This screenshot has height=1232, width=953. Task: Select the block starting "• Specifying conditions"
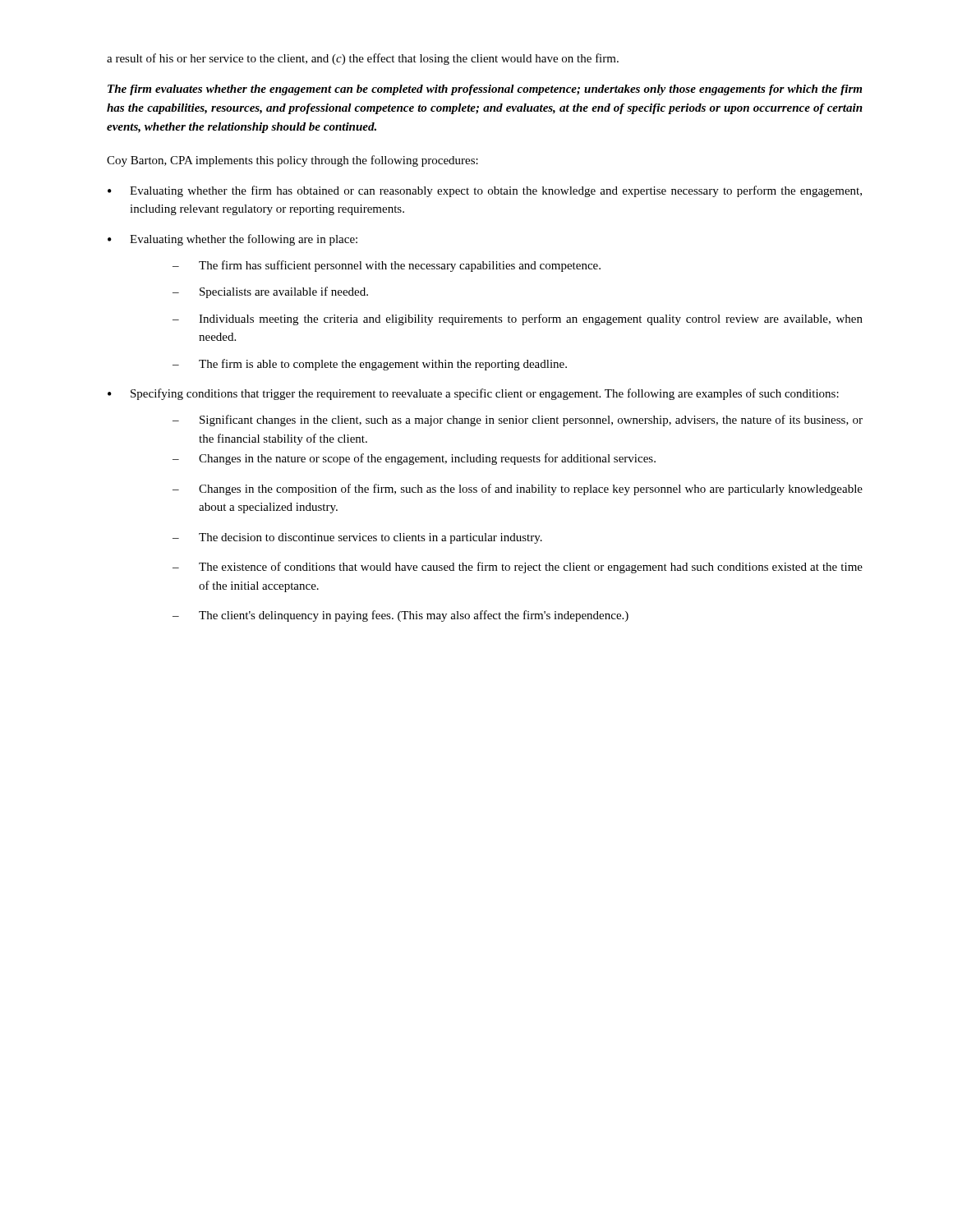tap(485, 395)
